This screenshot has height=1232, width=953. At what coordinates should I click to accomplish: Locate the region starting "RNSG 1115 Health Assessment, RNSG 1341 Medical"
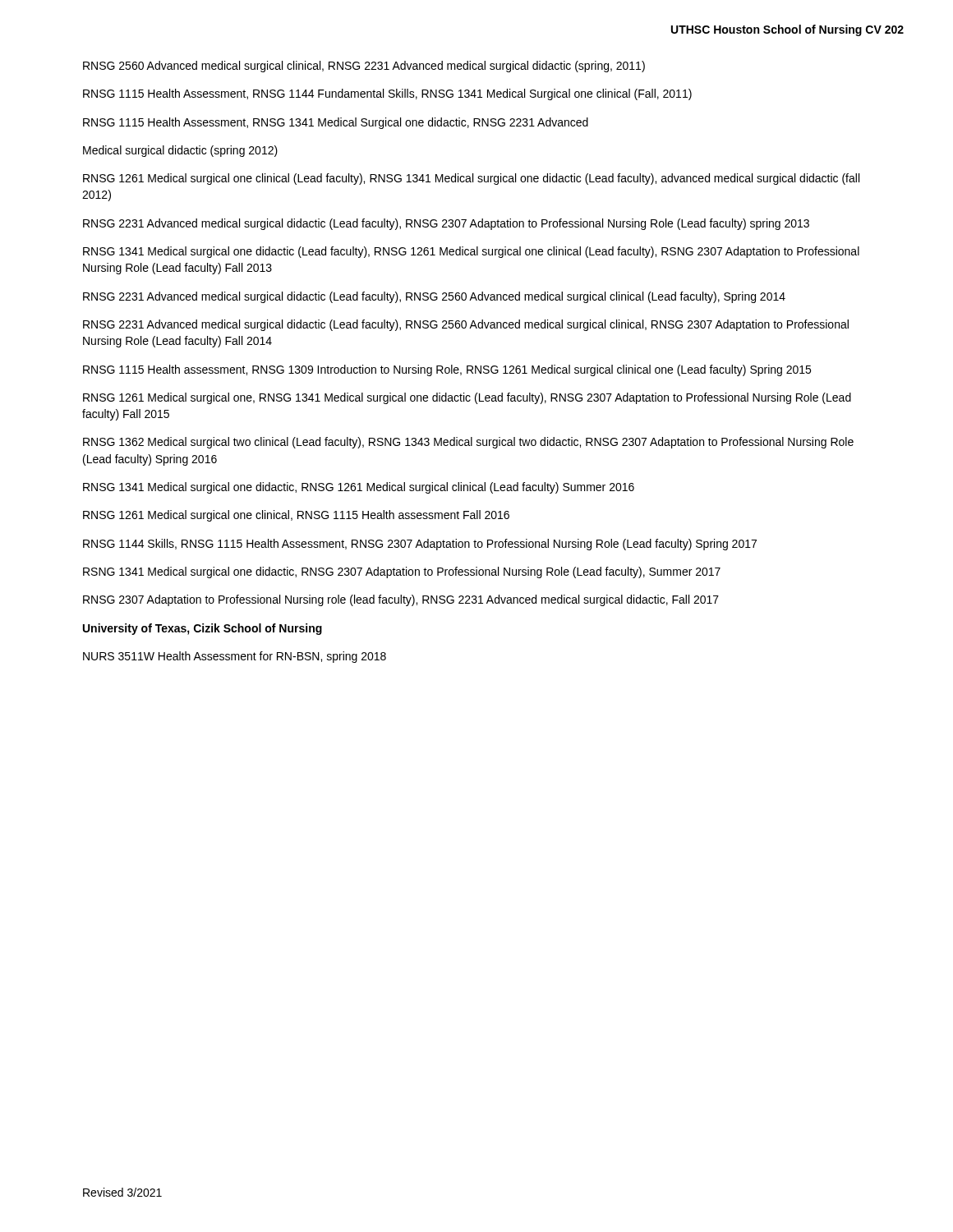click(335, 122)
